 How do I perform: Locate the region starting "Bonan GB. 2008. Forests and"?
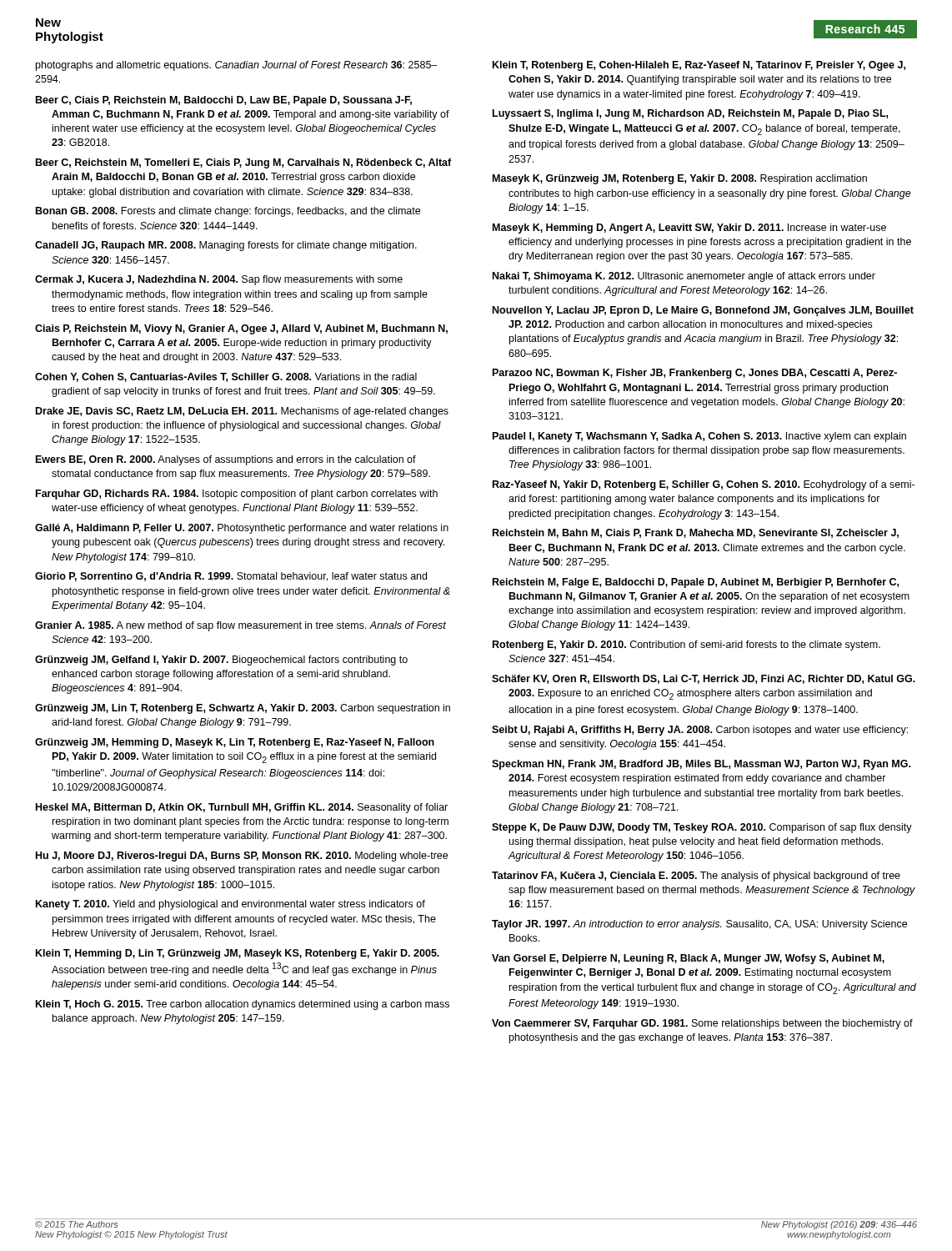[228, 218]
